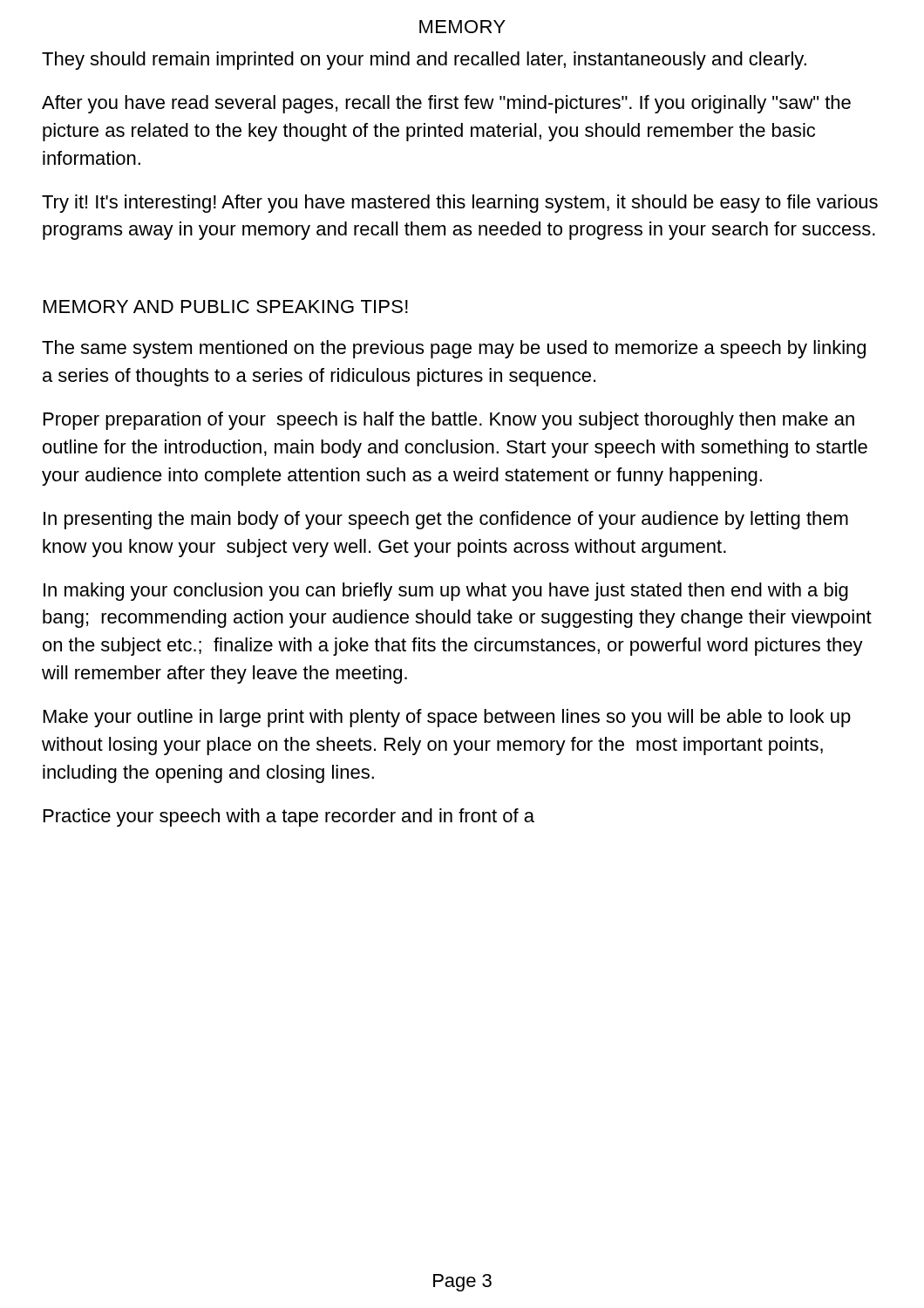Locate the section header that reads "MEMORY AND PUBLIC SPEAKING TIPS!"
Image resolution: width=924 pixels, height=1308 pixels.
click(x=226, y=307)
